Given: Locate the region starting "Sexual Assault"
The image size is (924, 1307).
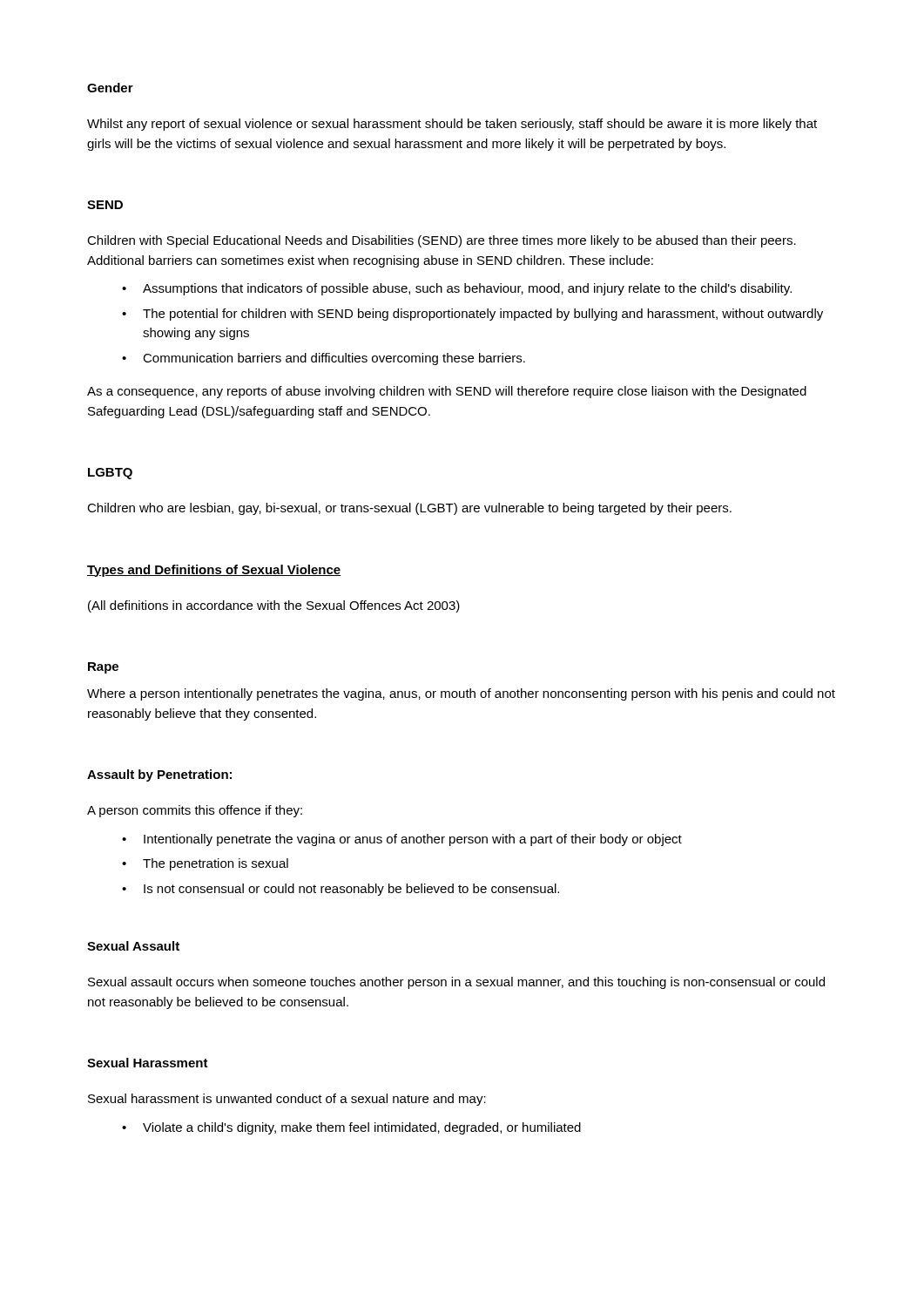Looking at the screenshot, I should tap(133, 946).
